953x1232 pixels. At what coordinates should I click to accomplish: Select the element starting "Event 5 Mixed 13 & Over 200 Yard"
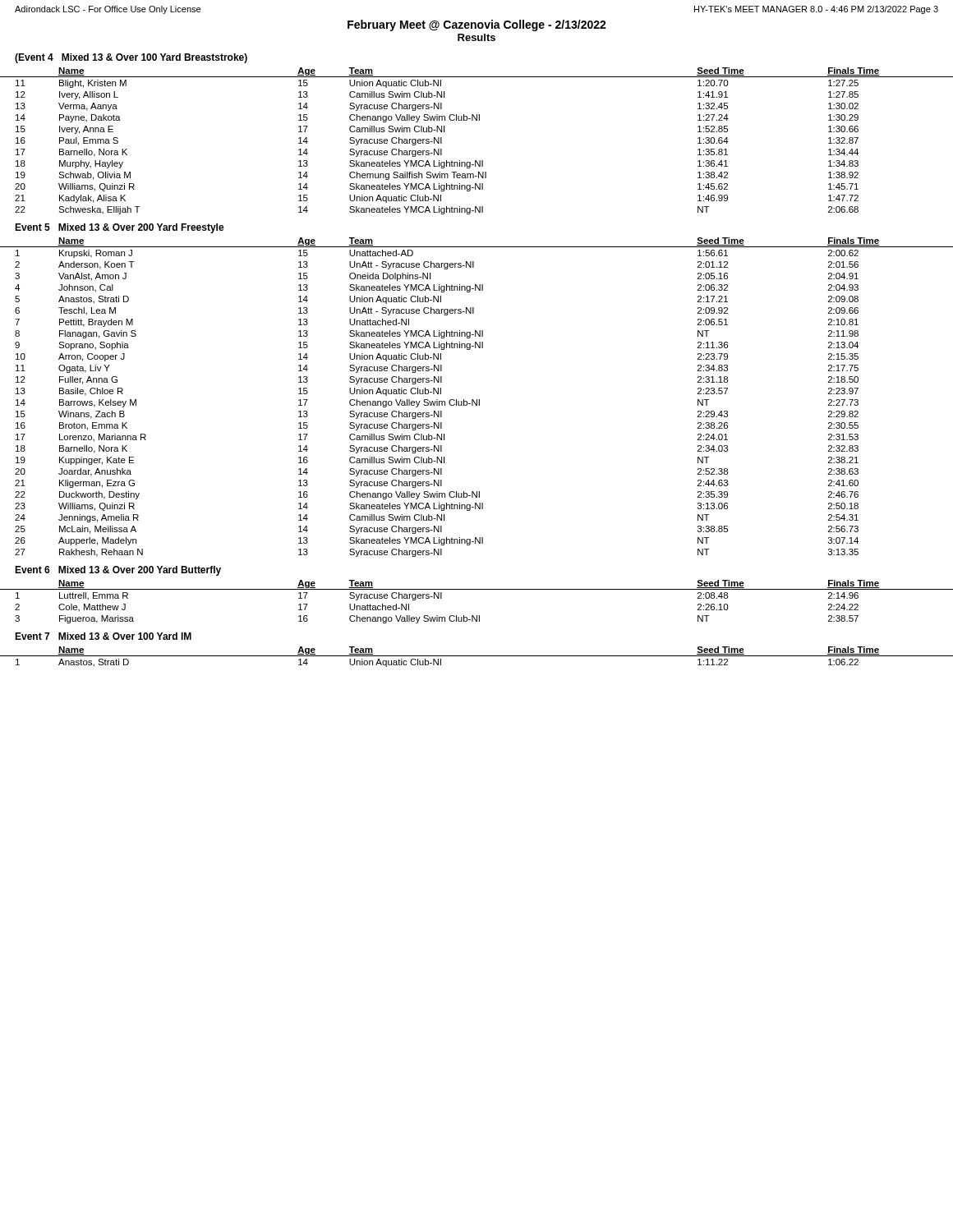119,227
